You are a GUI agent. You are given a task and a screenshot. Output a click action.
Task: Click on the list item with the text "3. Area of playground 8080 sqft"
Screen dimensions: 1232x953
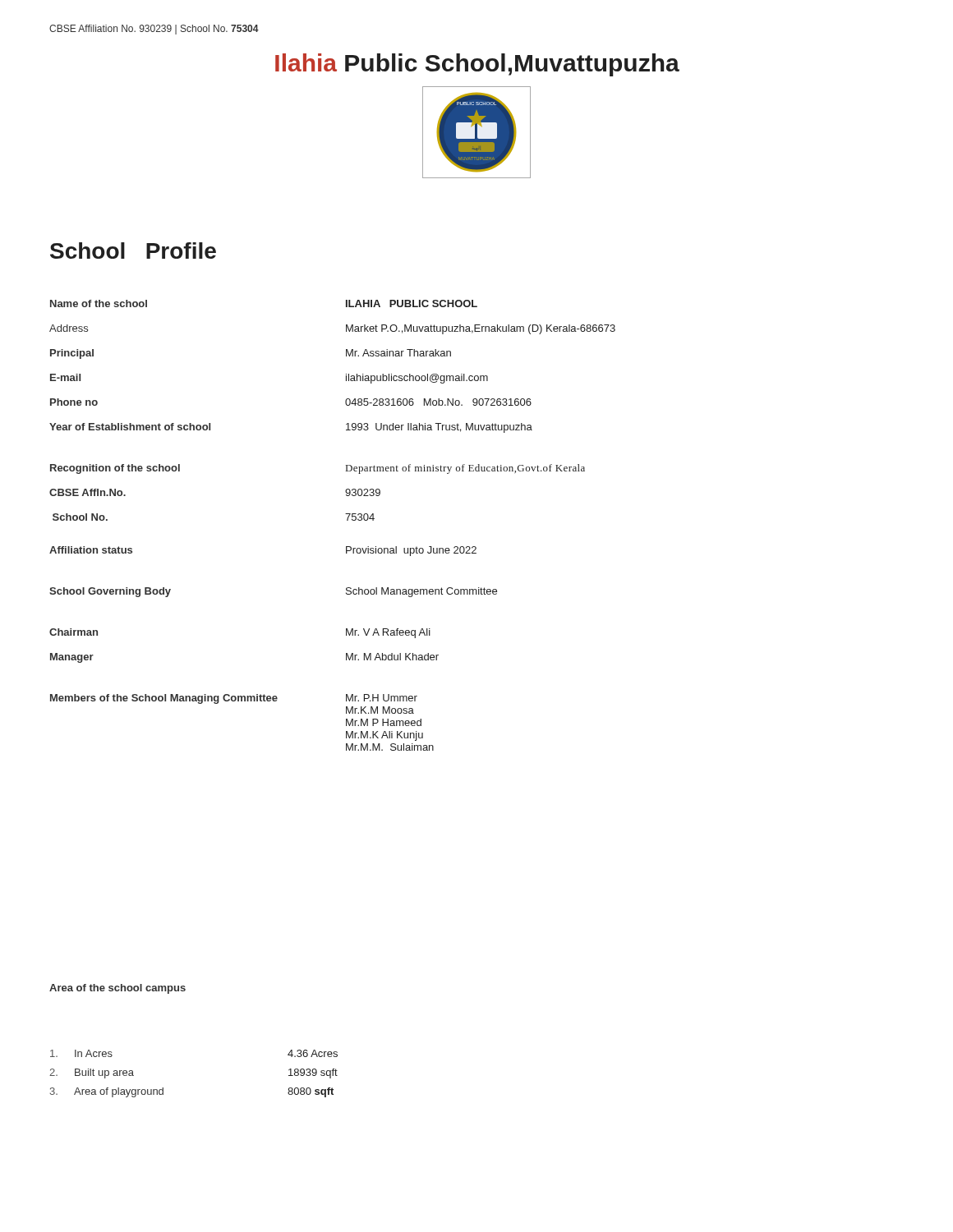click(x=118, y=1092)
